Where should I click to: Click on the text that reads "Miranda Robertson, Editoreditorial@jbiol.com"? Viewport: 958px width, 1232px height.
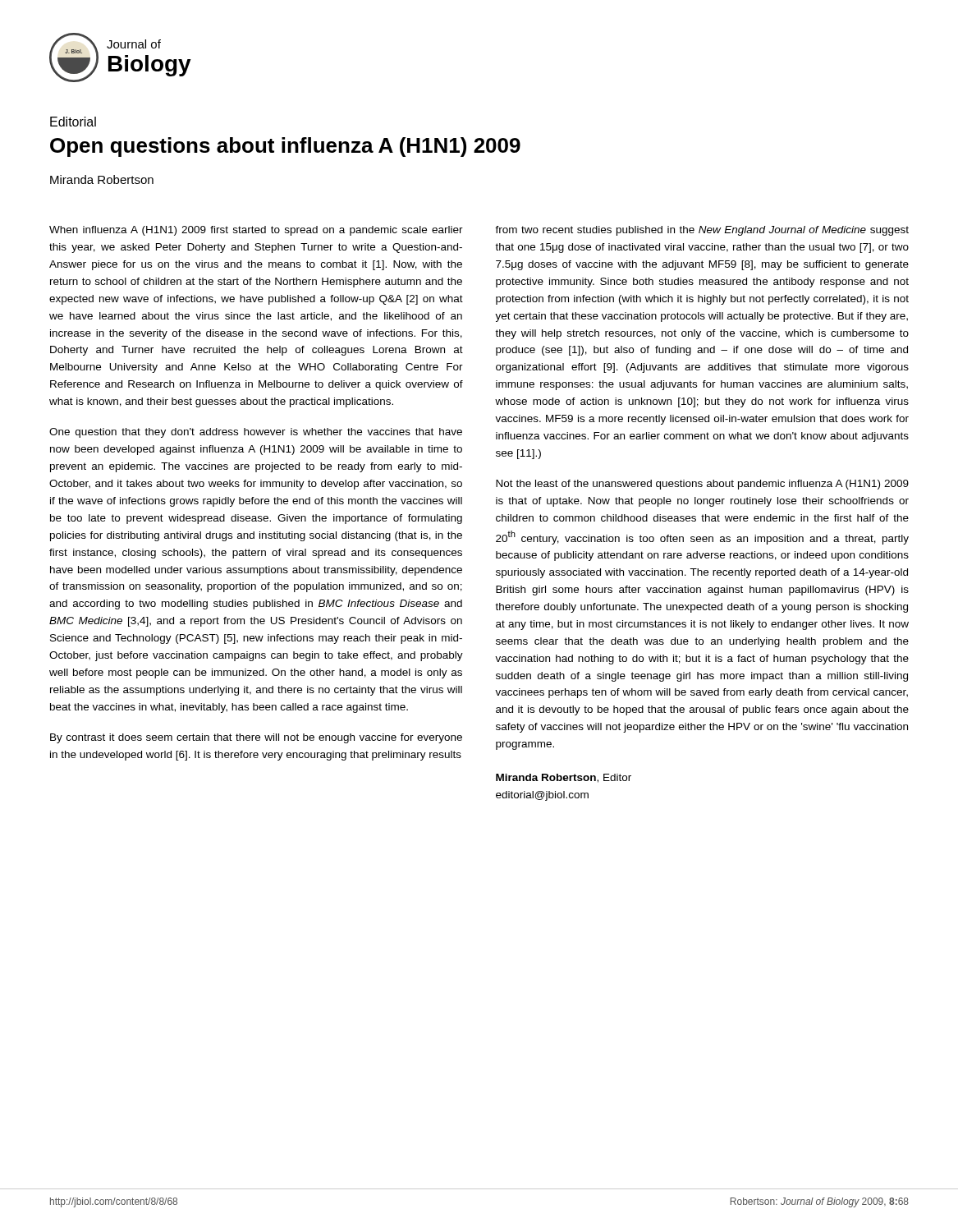(564, 778)
